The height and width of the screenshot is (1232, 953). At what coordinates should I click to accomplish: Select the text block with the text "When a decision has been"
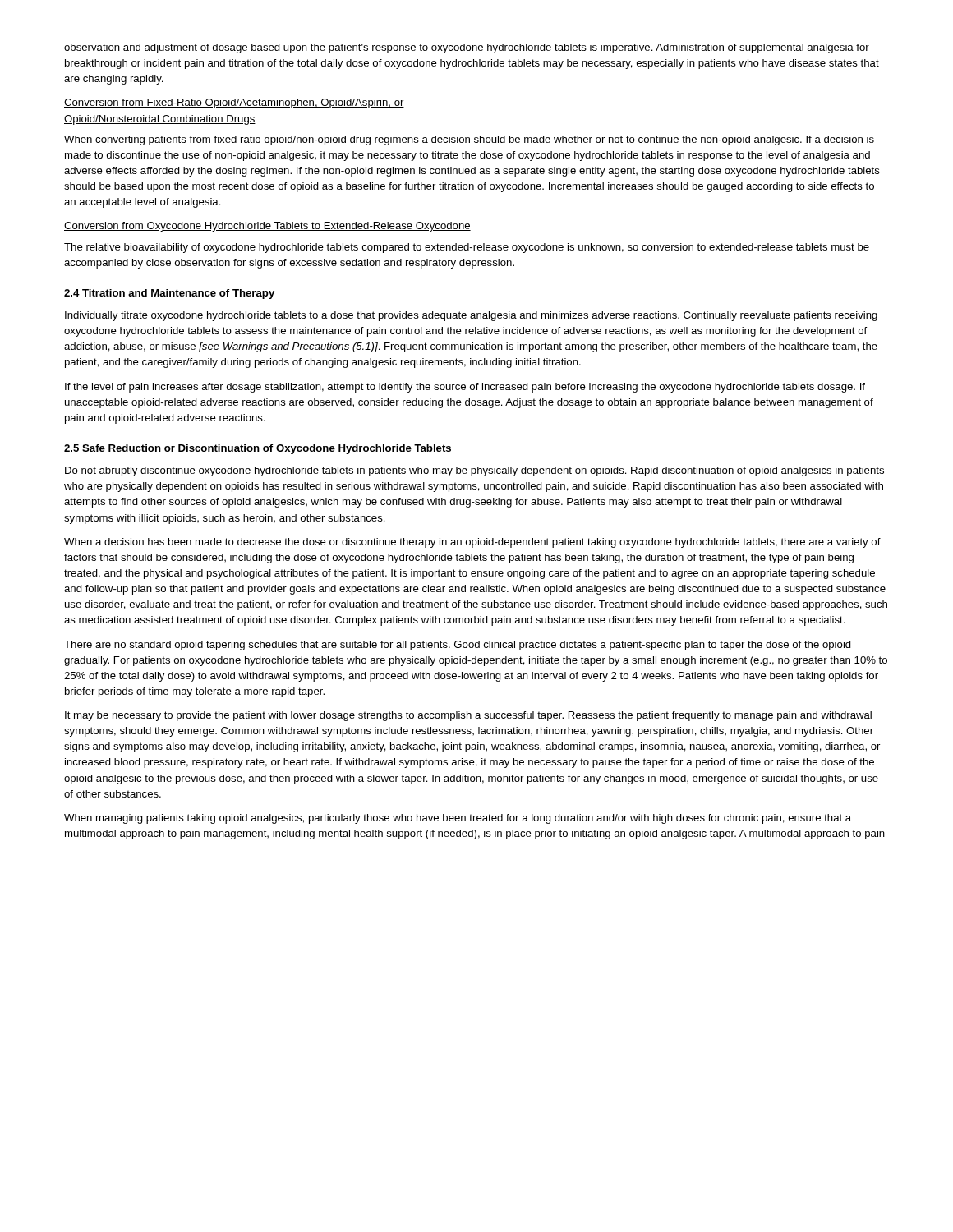point(476,581)
